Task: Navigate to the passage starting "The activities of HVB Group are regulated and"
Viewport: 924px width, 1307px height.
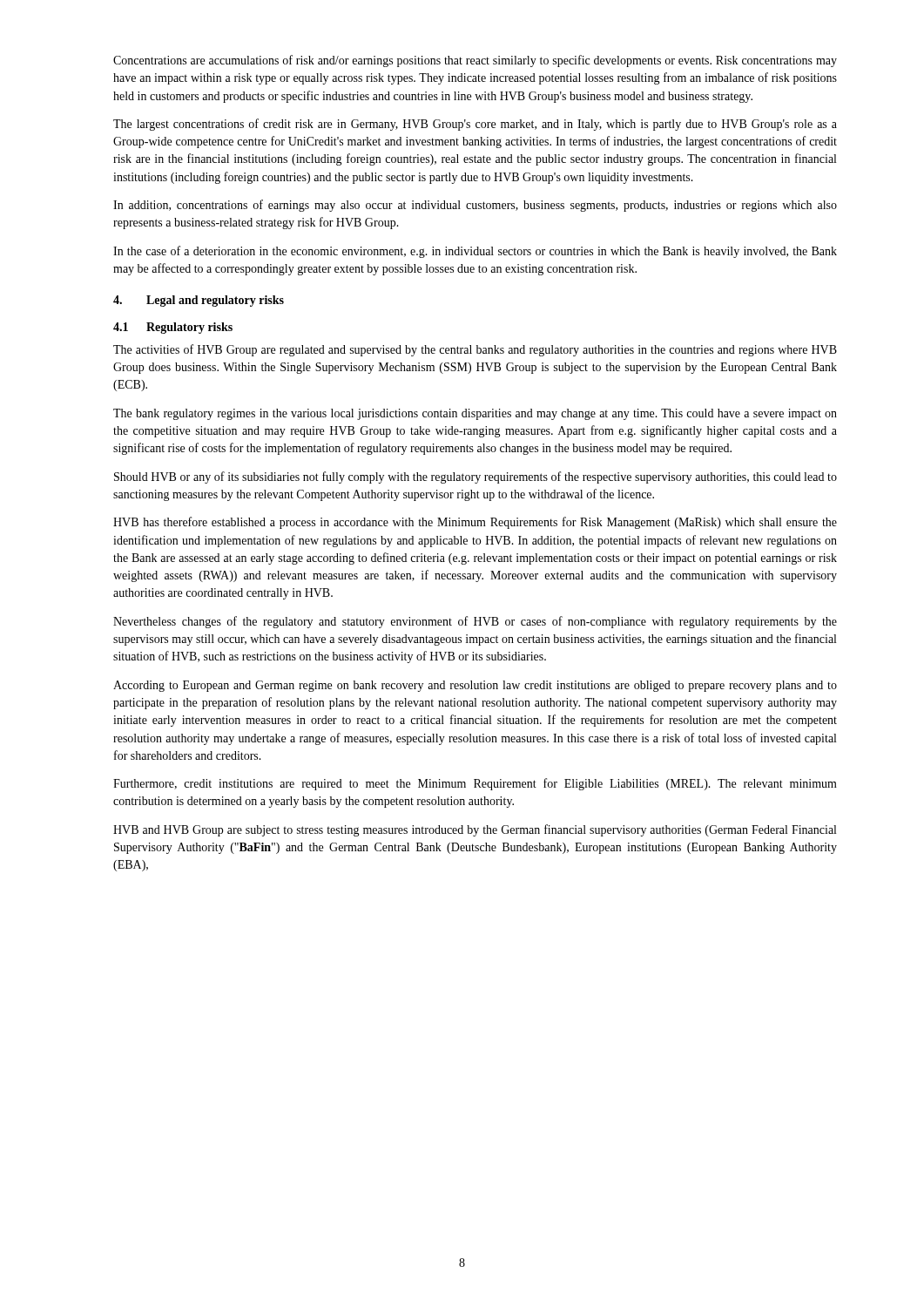Action: 475,368
